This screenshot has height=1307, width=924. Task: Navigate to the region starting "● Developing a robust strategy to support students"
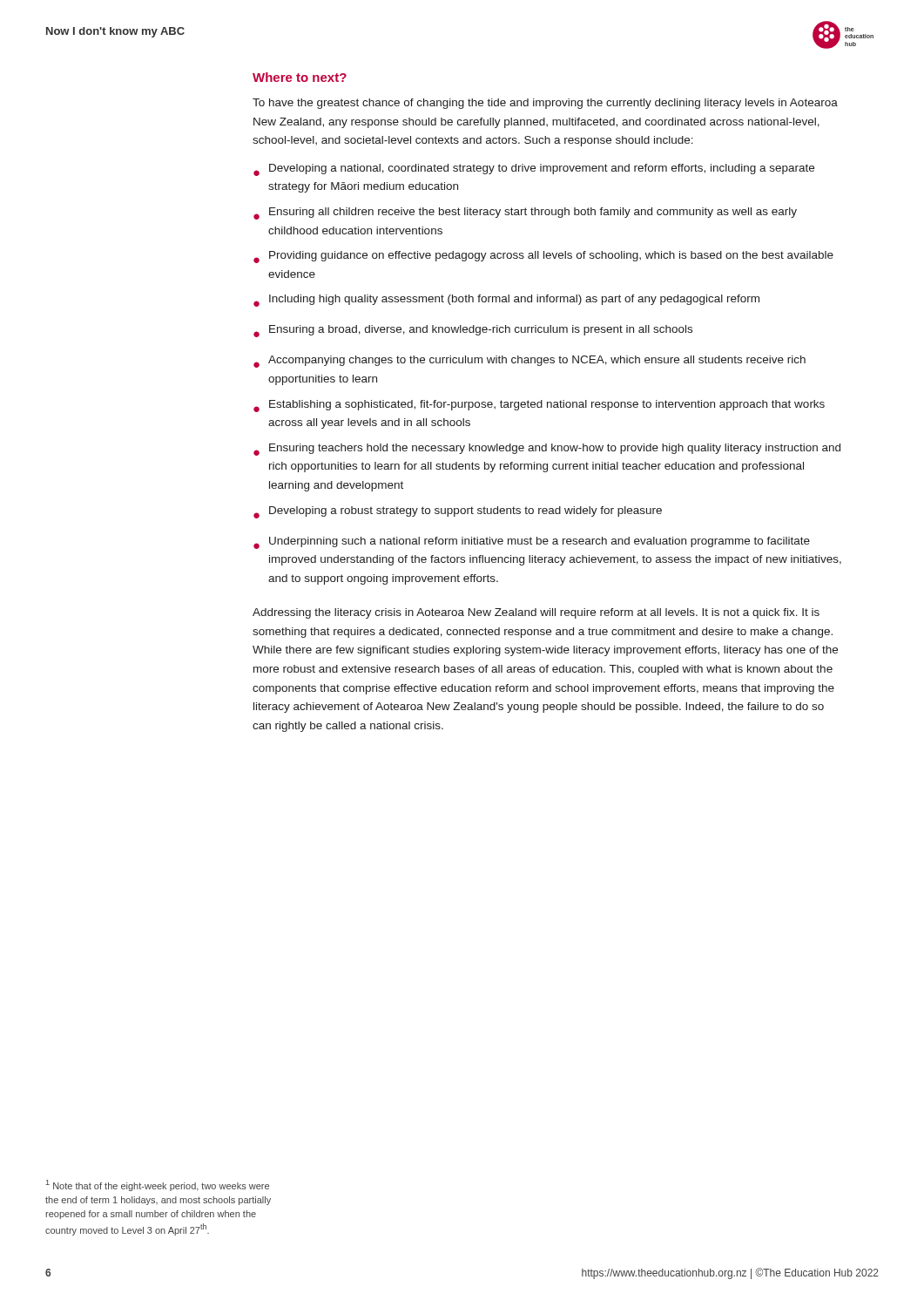549,513
